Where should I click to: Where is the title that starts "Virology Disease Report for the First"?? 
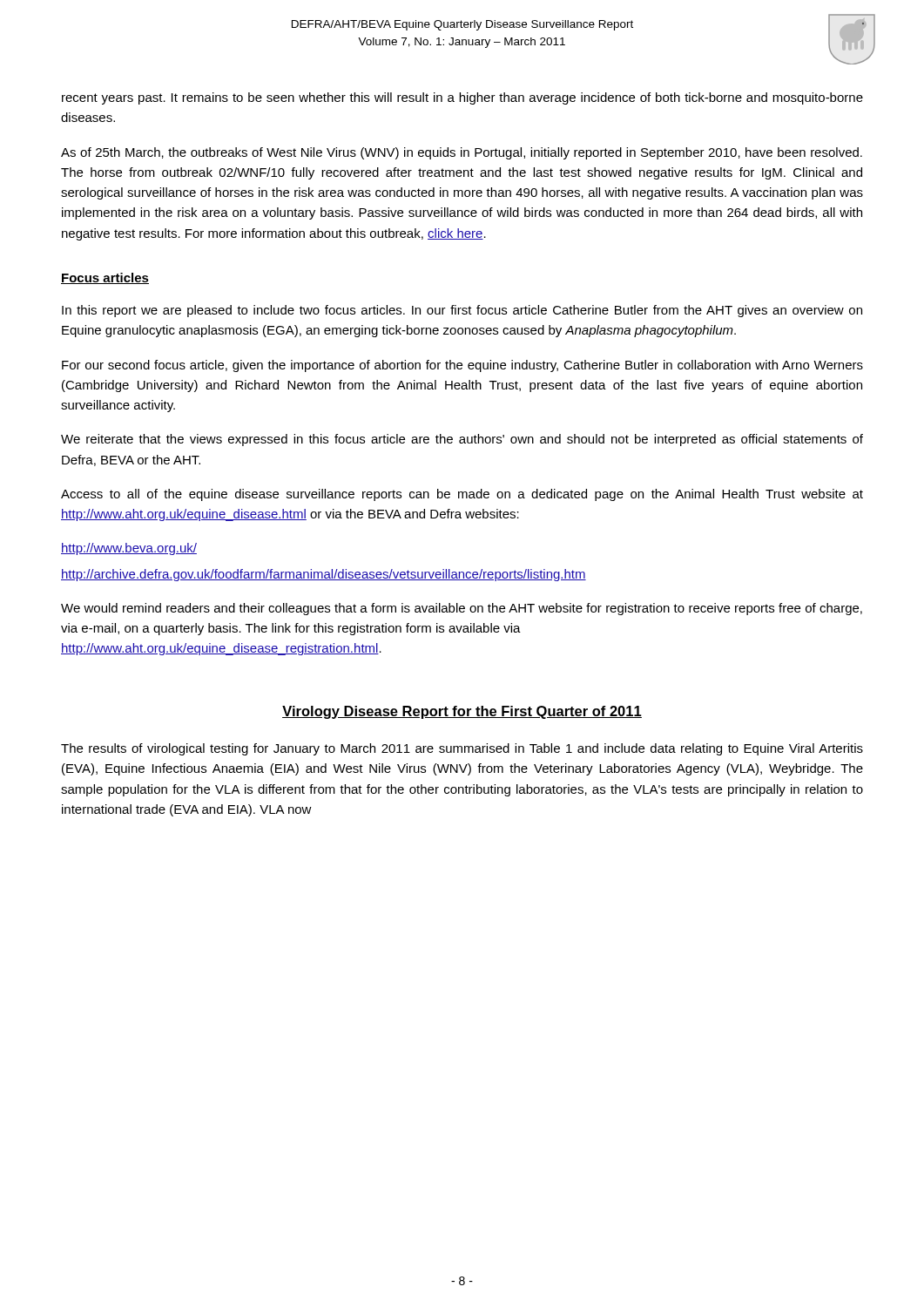462,711
